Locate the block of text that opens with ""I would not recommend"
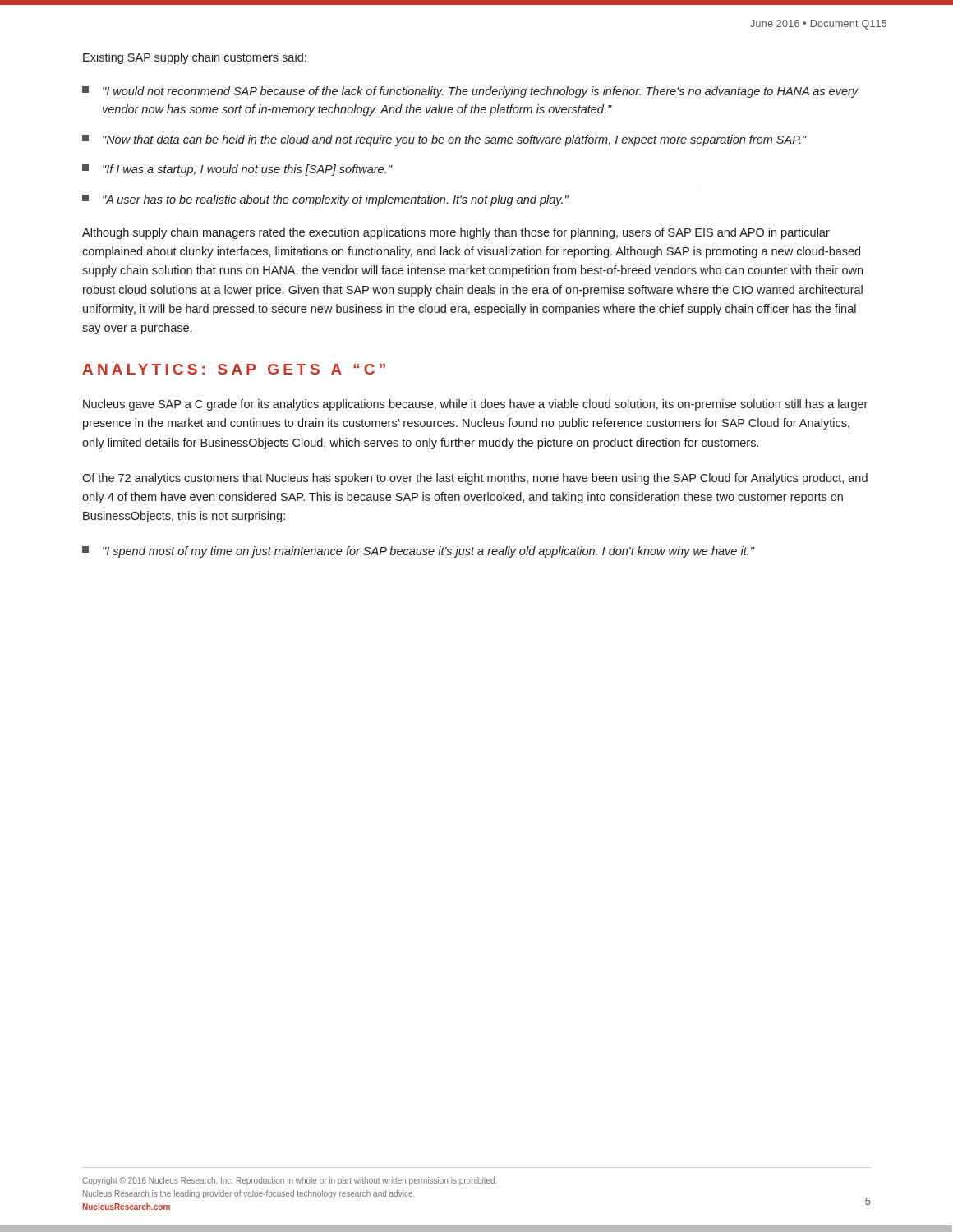 [x=476, y=100]
